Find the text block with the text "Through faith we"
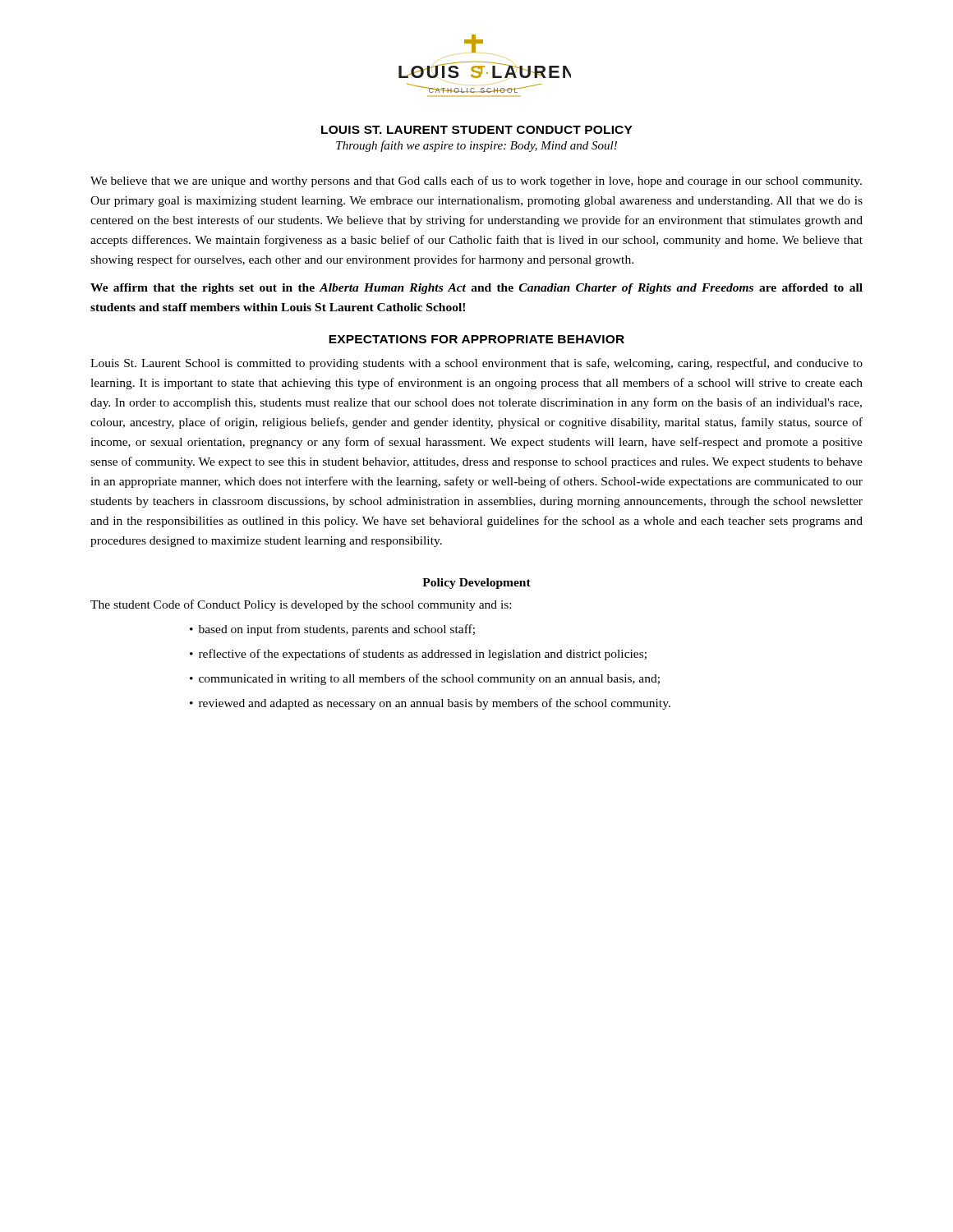Screen dimensions: 1232x953 pyautogui.click(x=476, y=145)
